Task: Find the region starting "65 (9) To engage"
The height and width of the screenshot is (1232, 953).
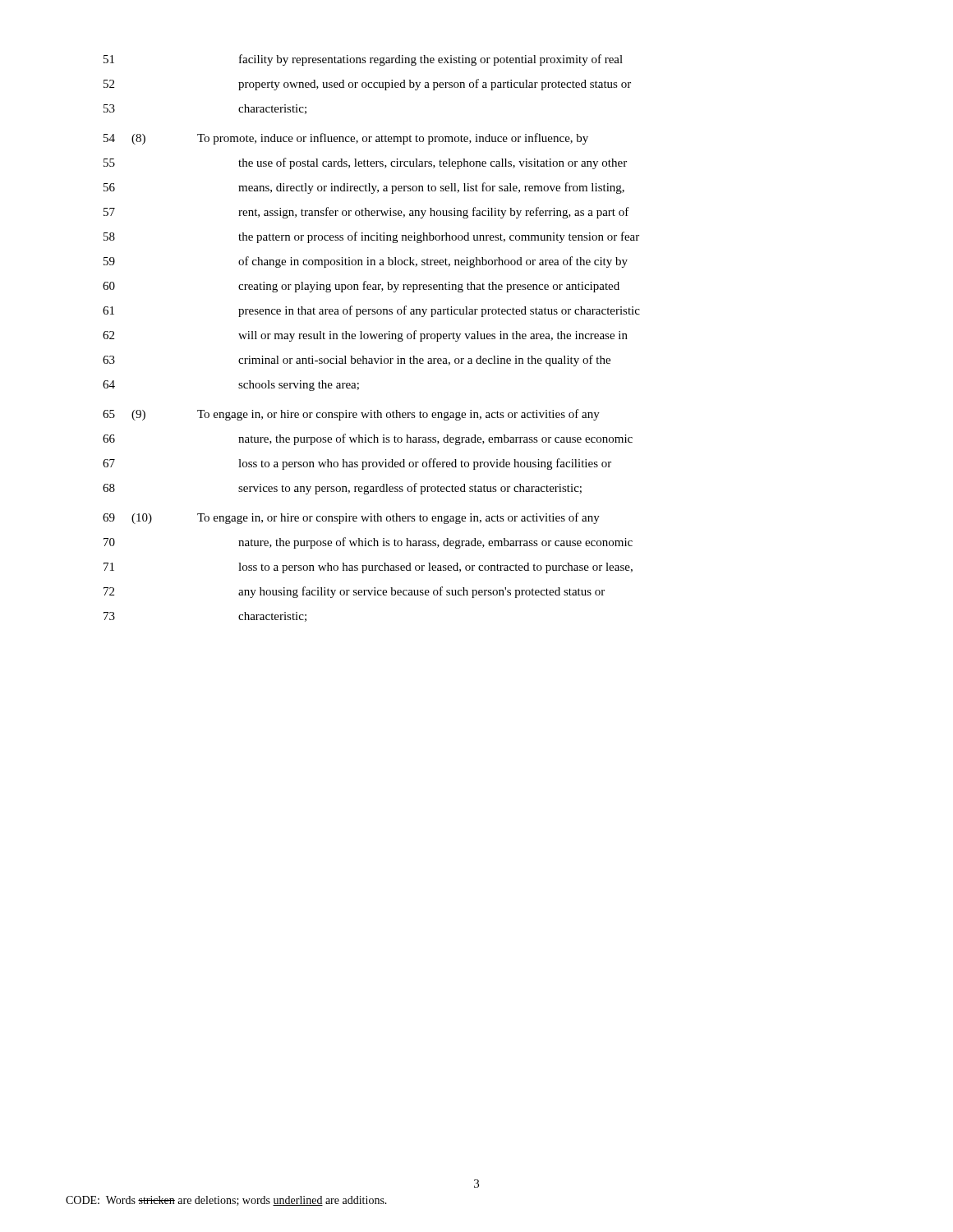Action: (476, 414)
